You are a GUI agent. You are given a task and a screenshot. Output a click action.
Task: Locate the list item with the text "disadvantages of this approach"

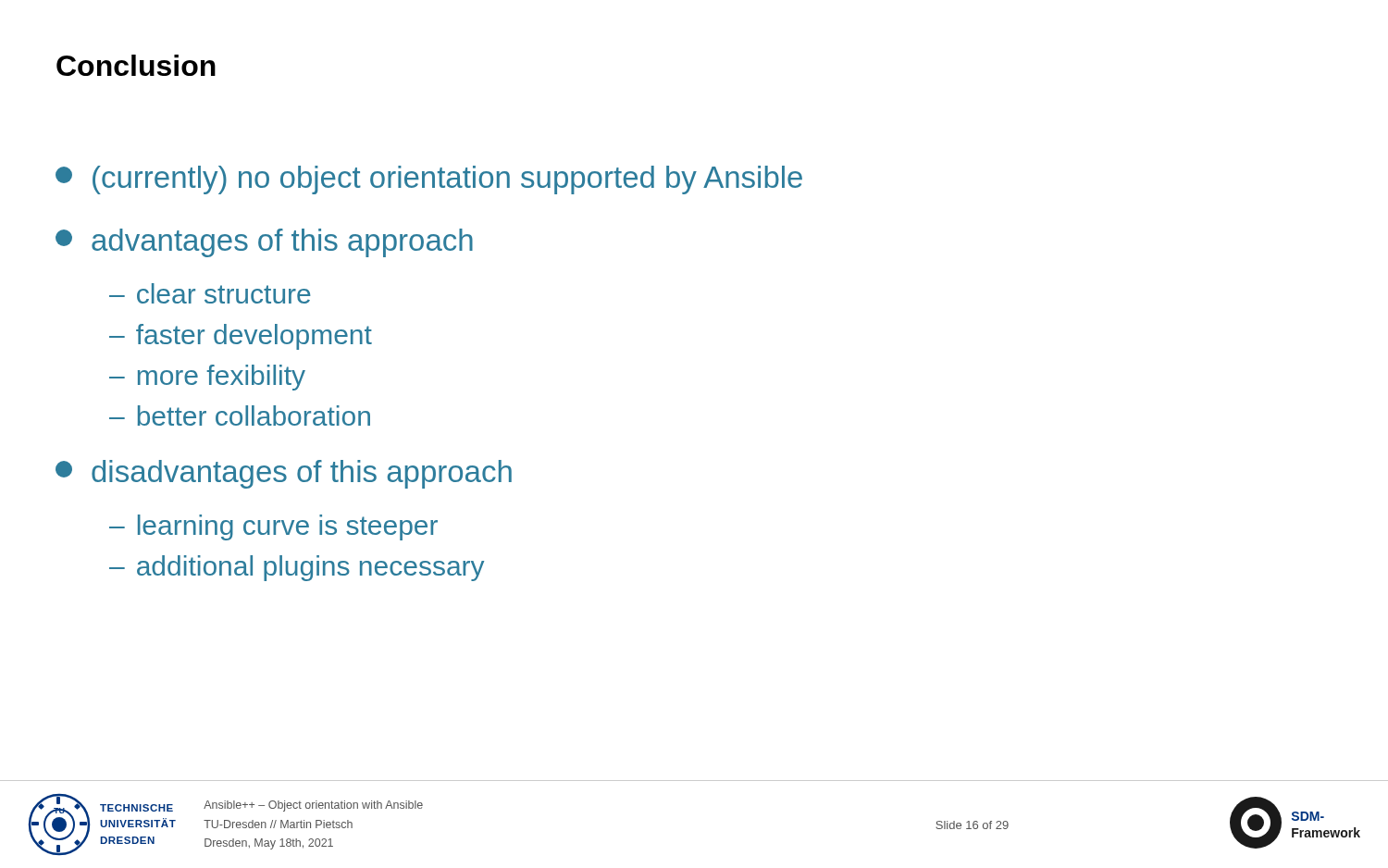point(284,472)
